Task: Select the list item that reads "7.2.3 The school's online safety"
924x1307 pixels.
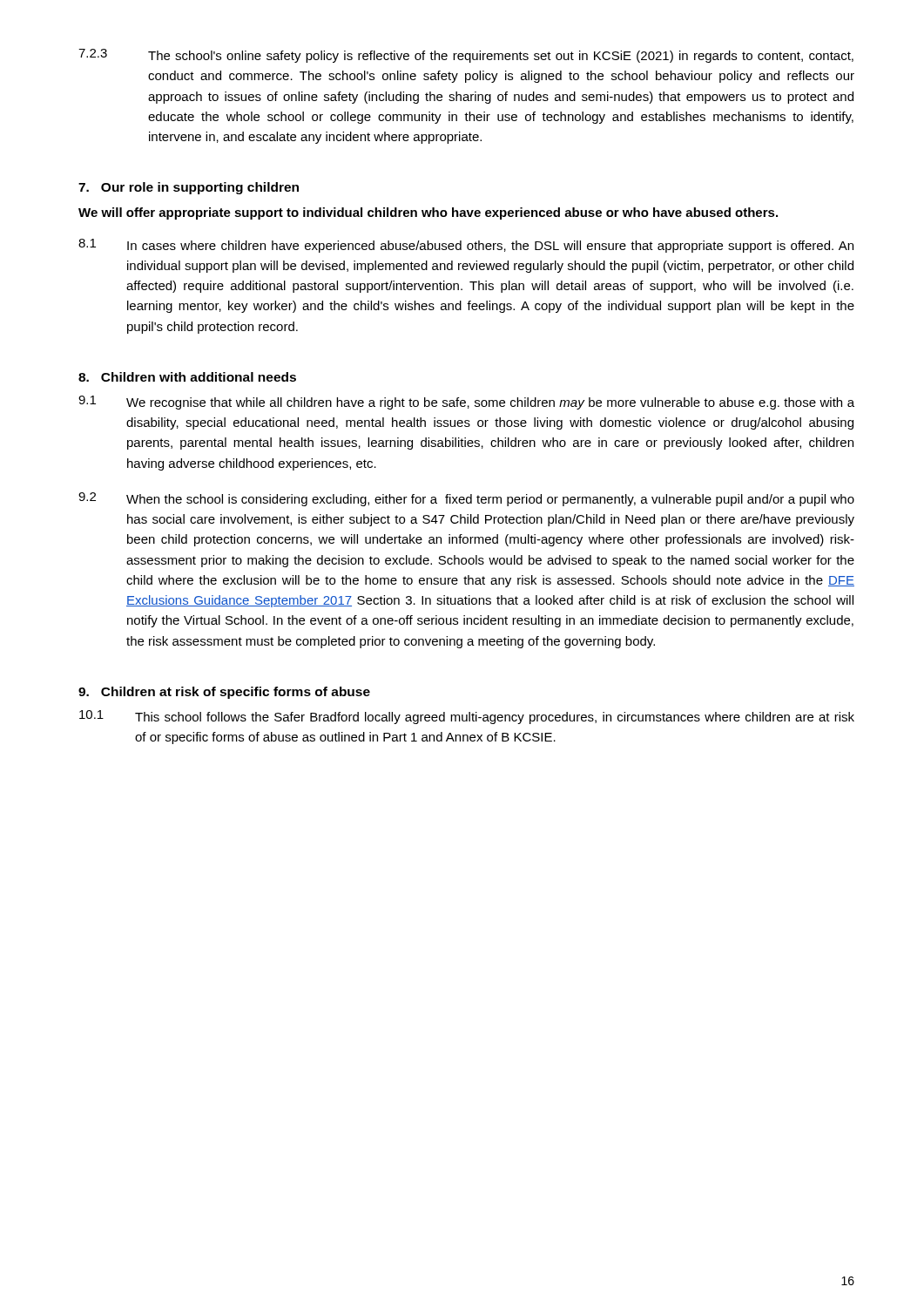Action: 466,96
